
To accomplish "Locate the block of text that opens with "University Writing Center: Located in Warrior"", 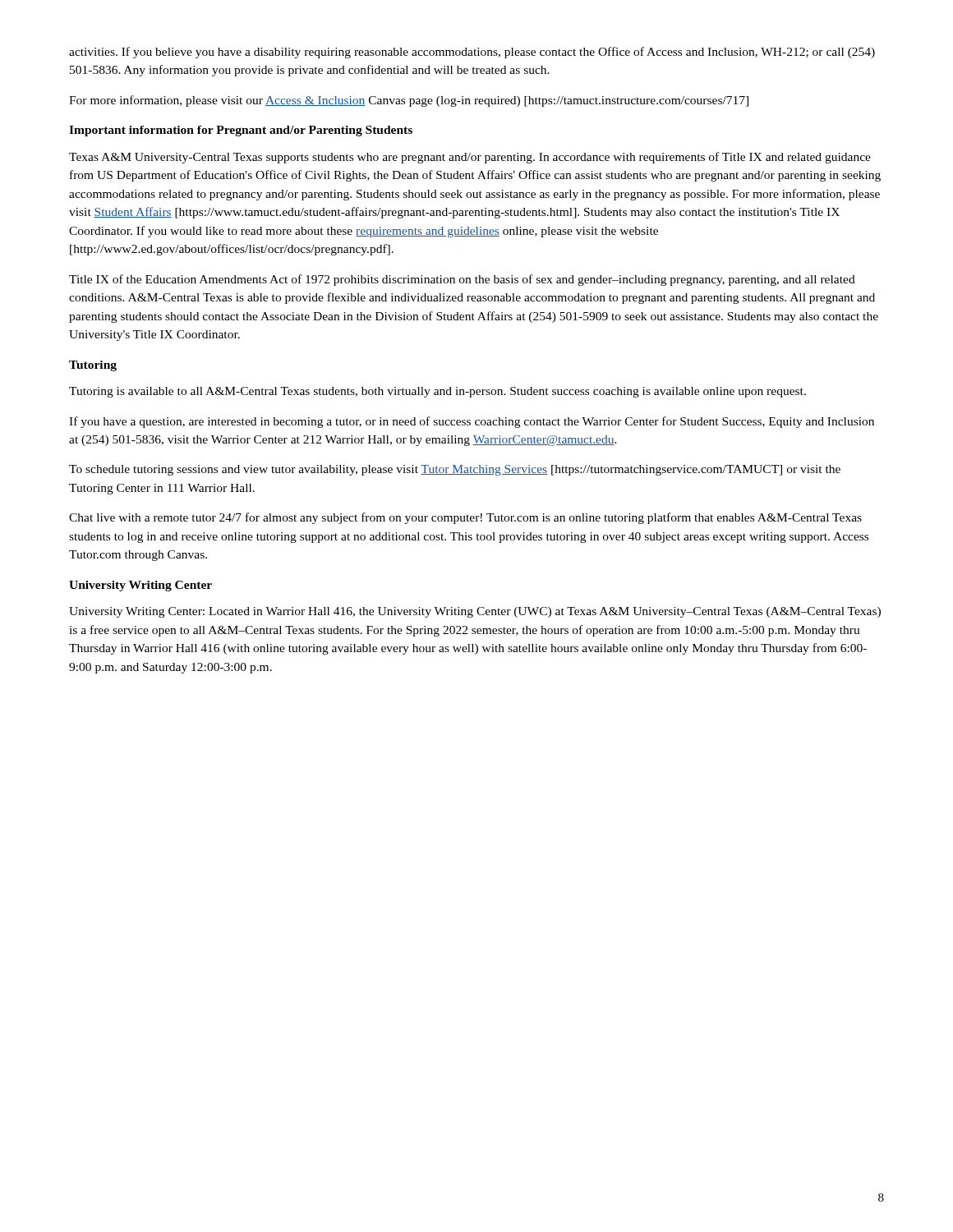I will (x=475, y=639).
